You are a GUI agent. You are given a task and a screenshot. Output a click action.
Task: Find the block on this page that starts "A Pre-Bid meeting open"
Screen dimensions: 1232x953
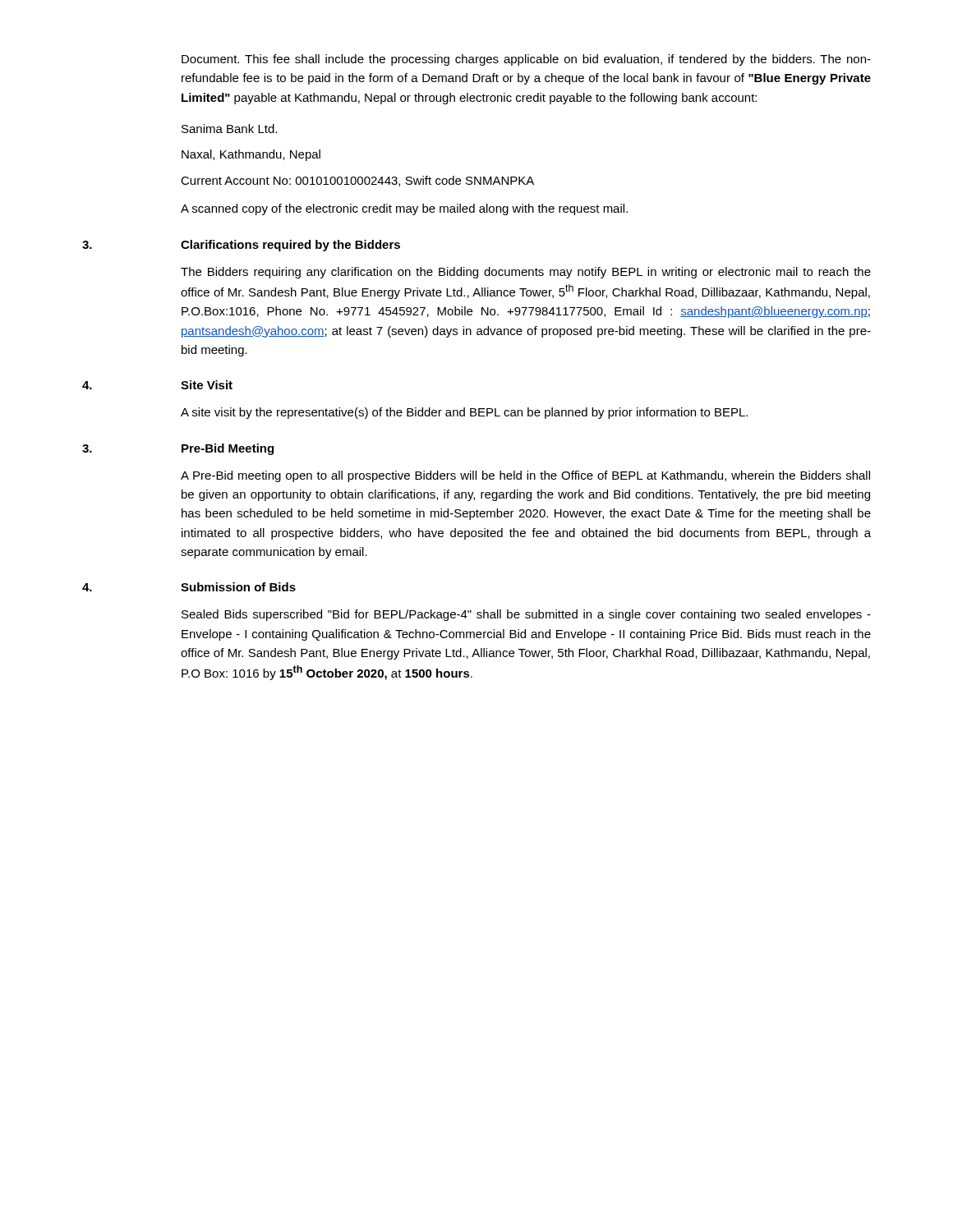coord(526,513)
